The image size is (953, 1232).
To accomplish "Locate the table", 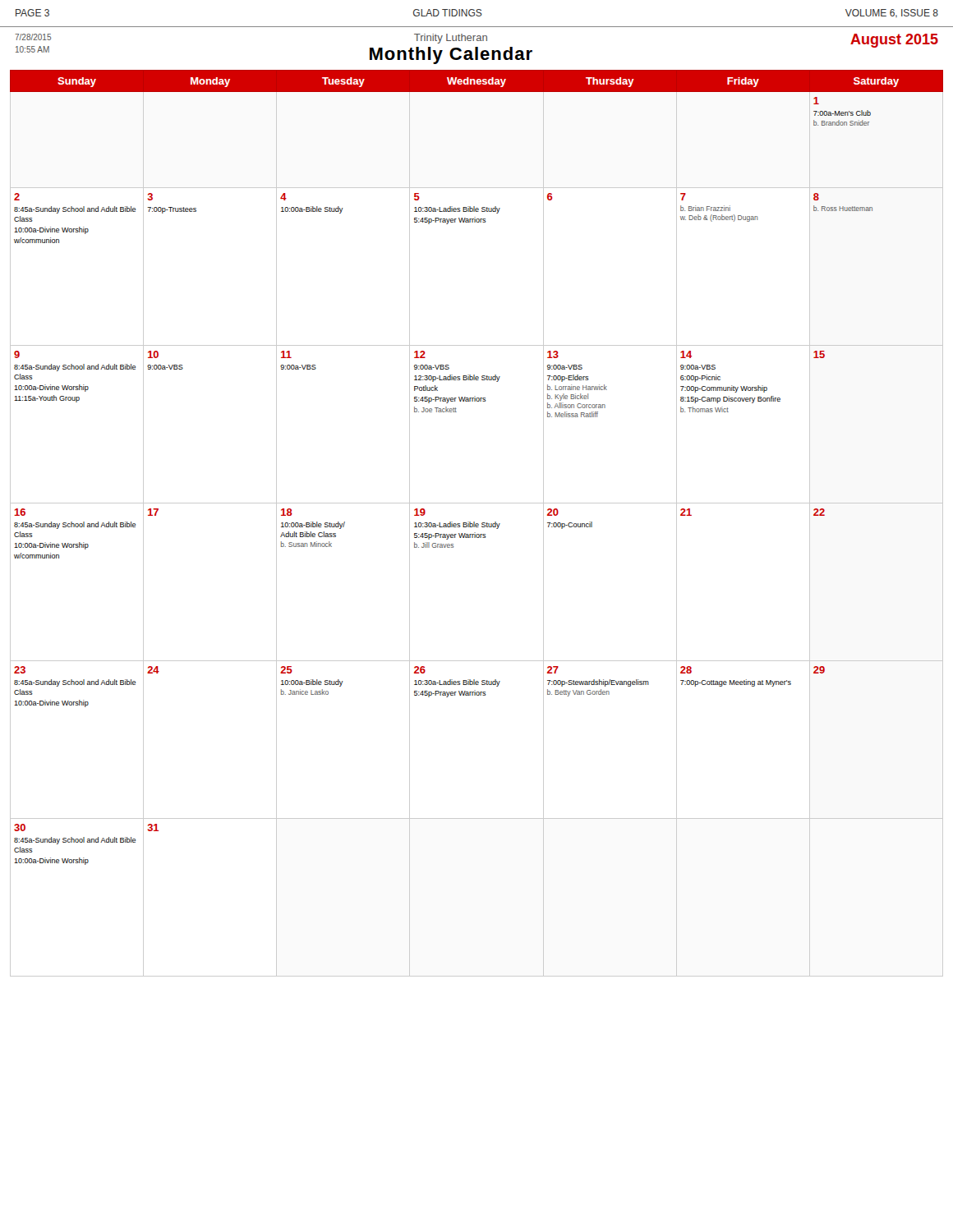I will click(476, 523).
